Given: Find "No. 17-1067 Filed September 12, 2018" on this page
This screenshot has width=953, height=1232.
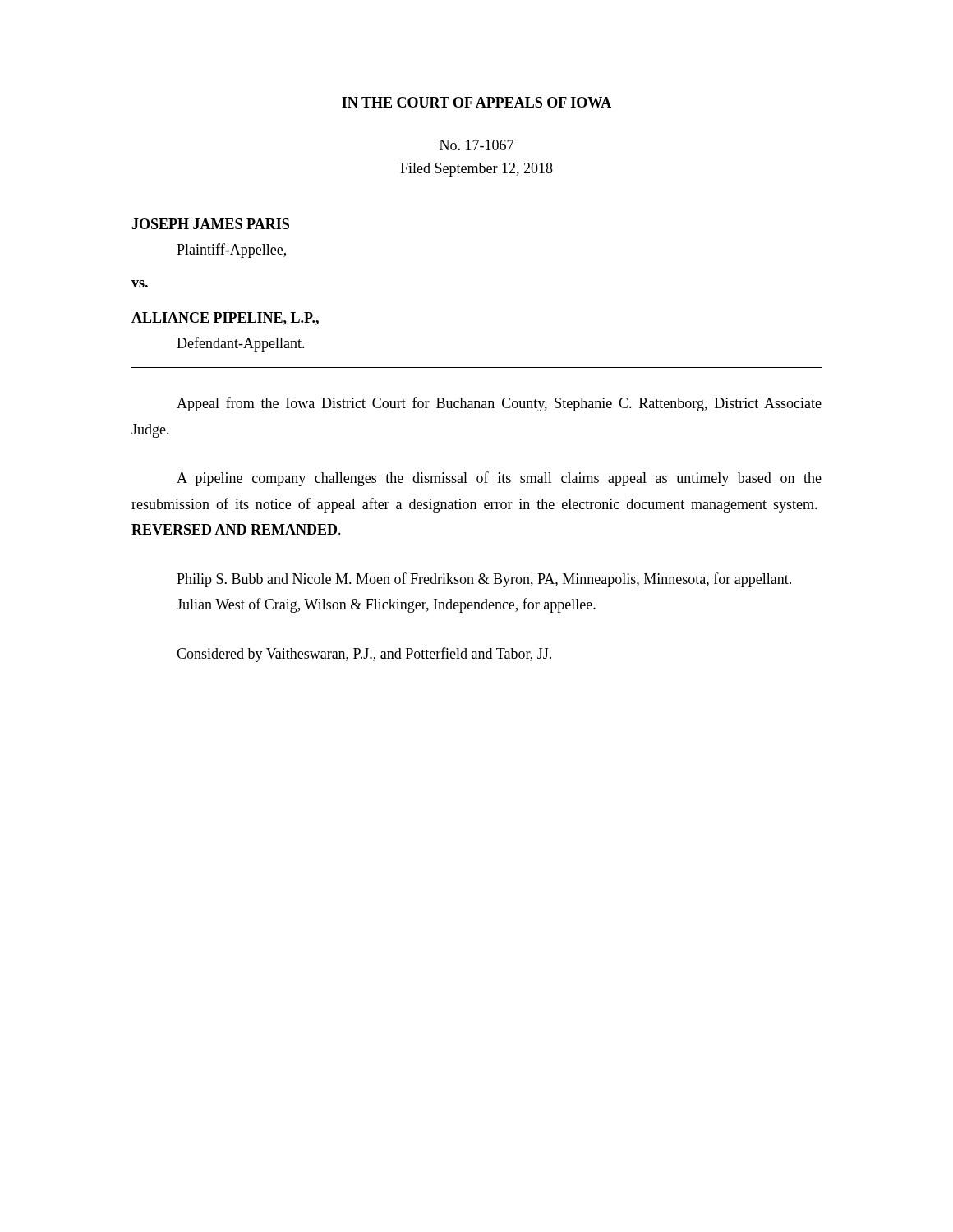Looking at the screenshot, I should click(x=476, y=157).
